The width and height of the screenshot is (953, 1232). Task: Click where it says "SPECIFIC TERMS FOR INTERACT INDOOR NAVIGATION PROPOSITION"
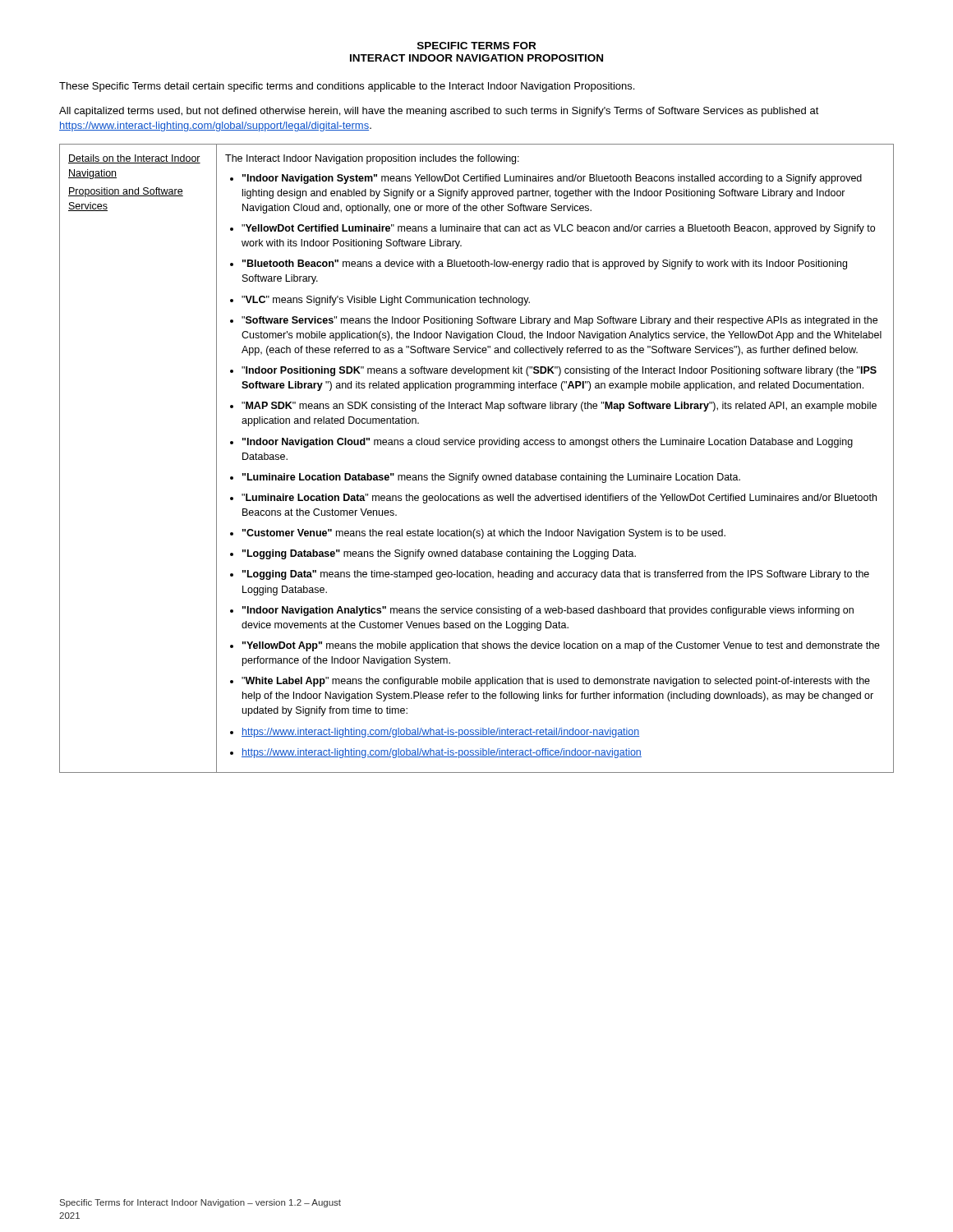476,52
